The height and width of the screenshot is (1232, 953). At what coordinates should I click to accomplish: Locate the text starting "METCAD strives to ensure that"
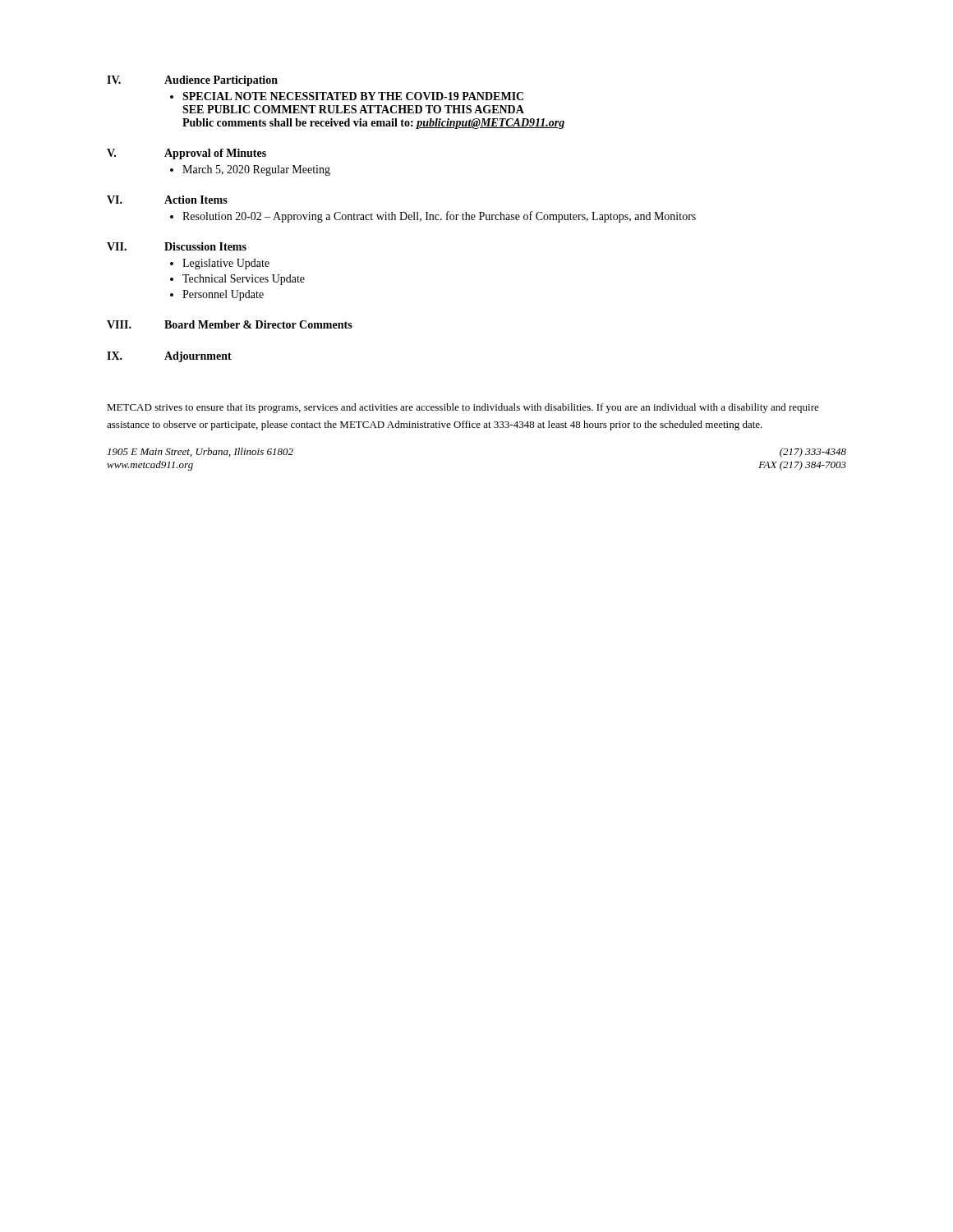[x=463, y=415]
